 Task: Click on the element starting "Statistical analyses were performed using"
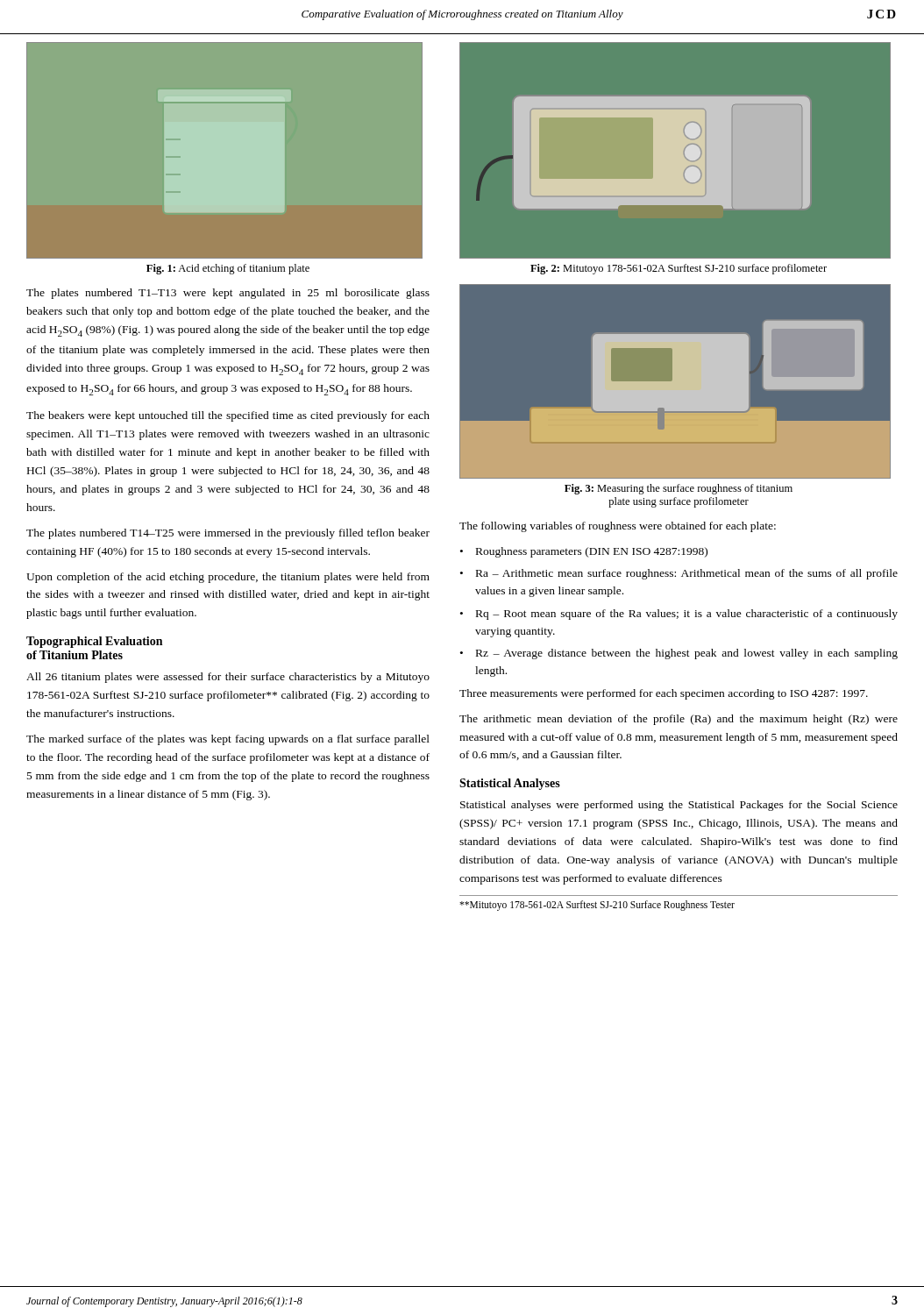[679, 841]
